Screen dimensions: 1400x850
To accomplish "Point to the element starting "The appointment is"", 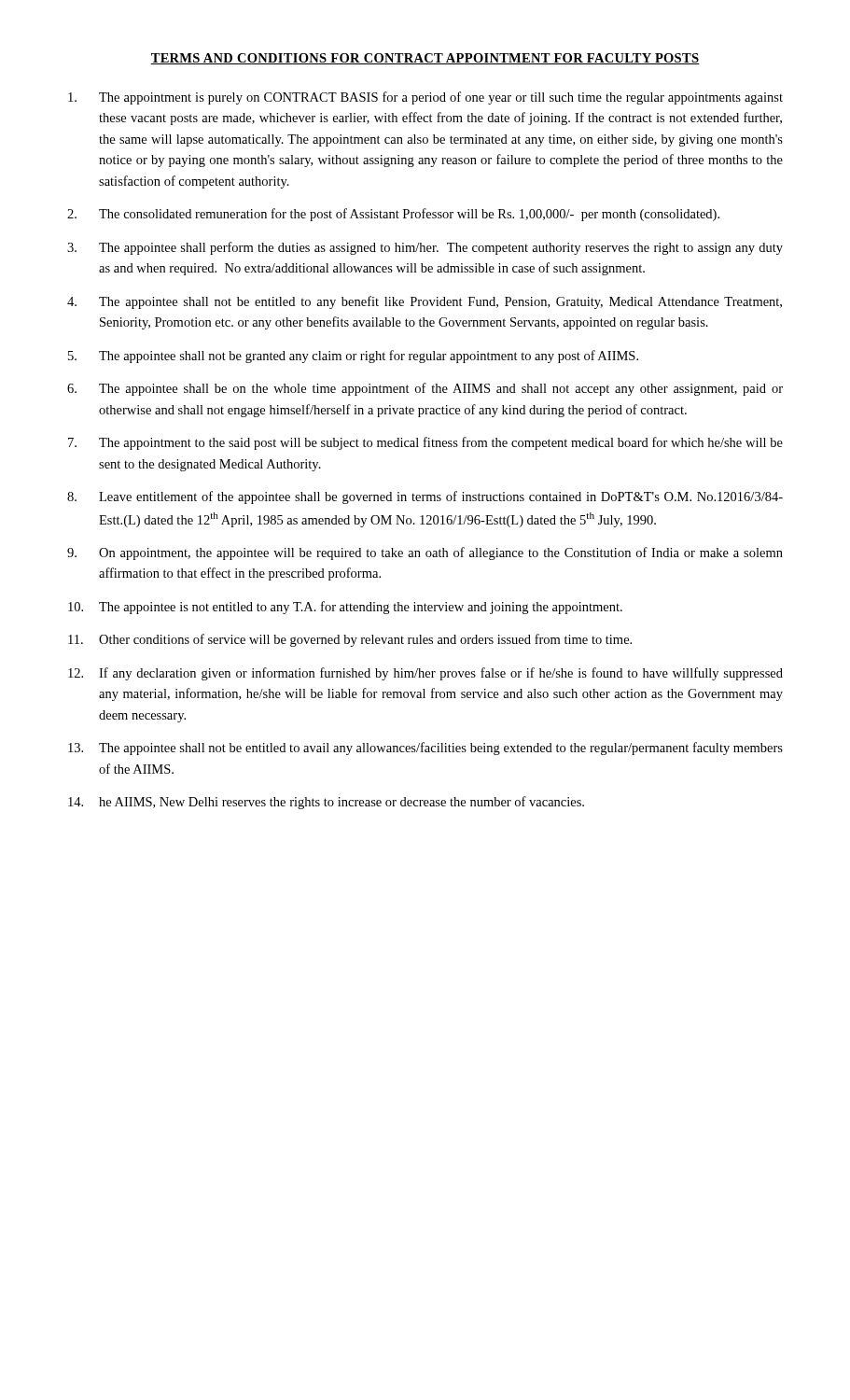I will coord(425,139).
